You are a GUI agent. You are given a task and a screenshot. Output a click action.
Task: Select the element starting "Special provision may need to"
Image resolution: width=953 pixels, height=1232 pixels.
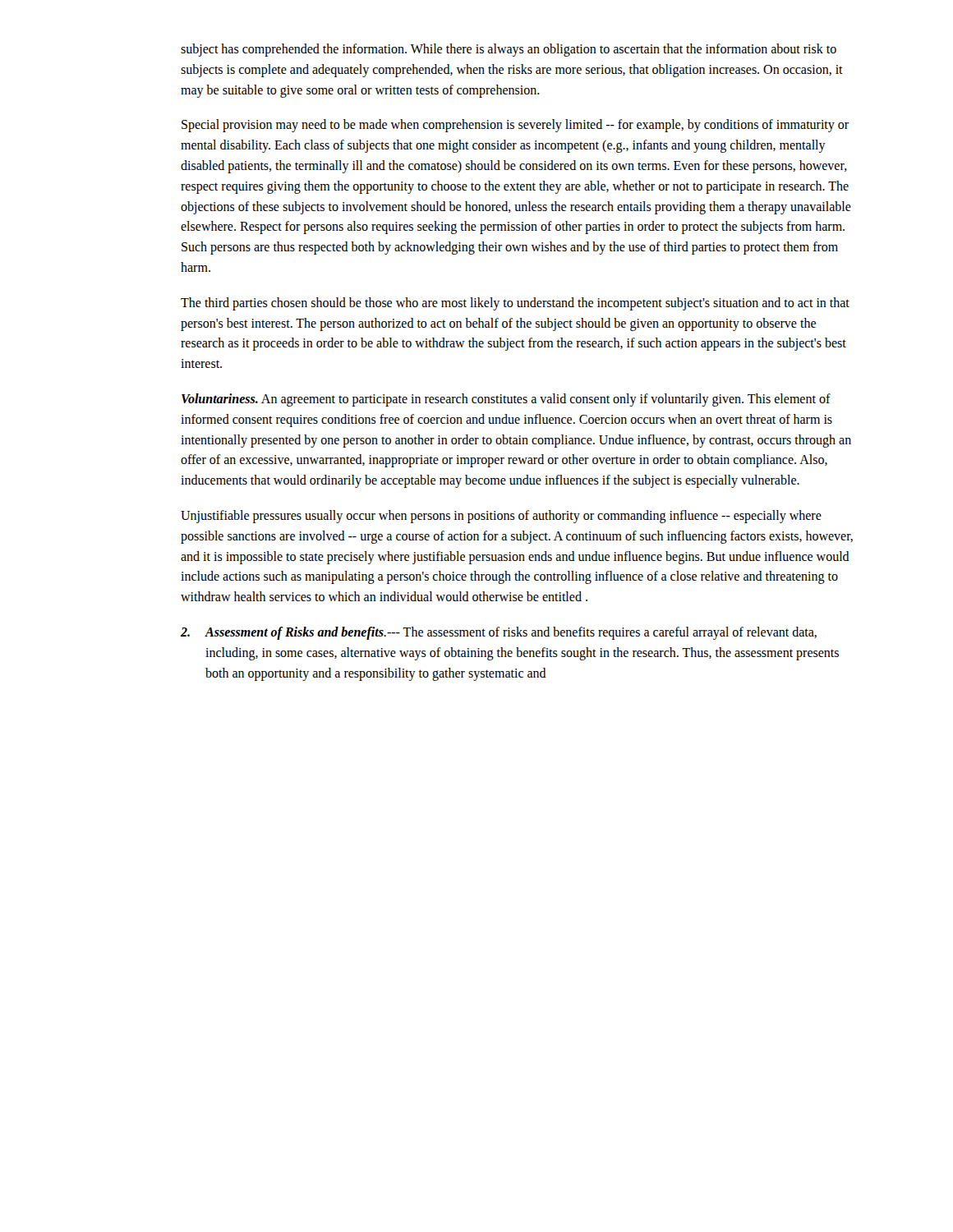click(516, 196)
